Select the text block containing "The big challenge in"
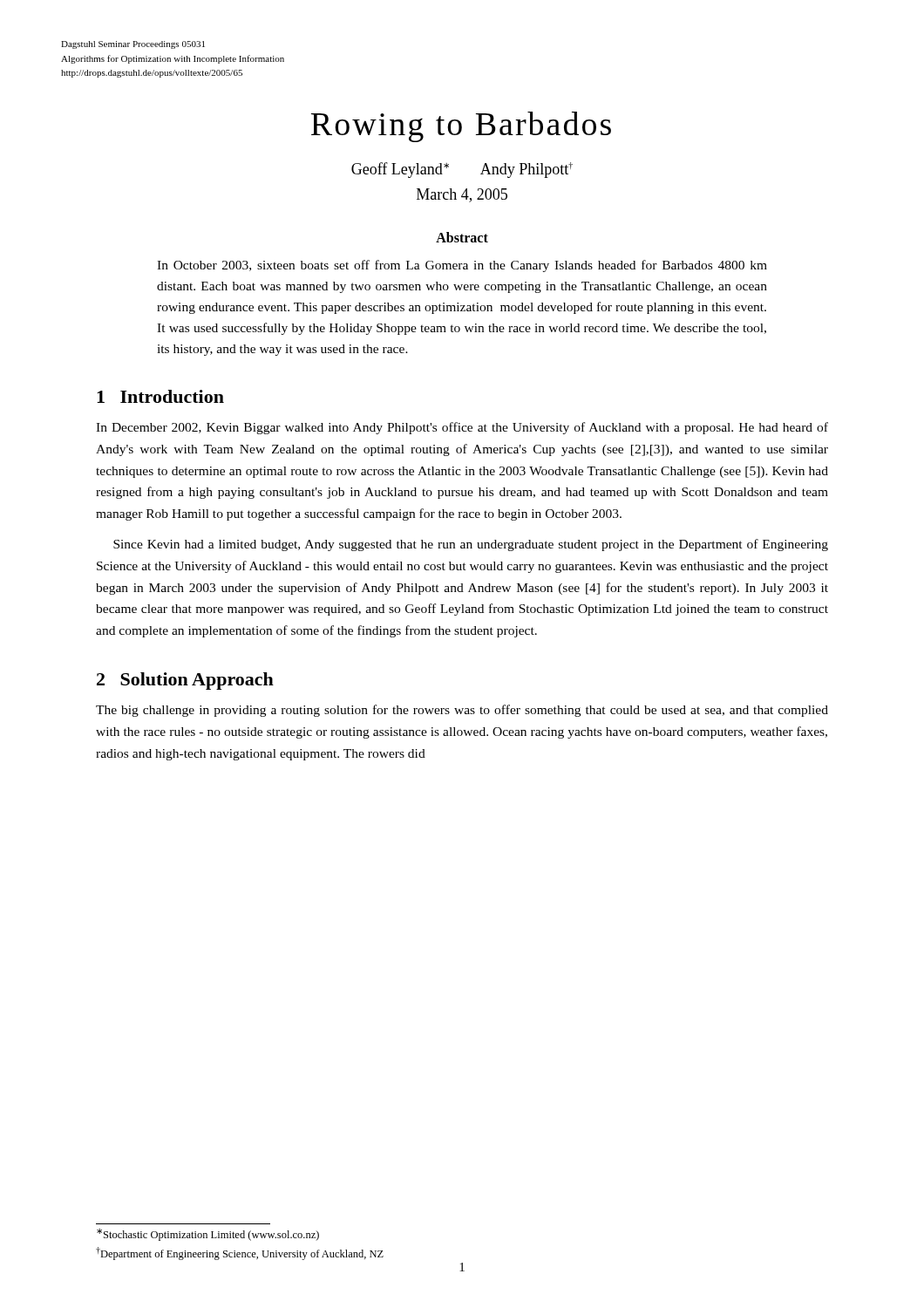The height and width of the screenshot is (1308, 924). pyautogui.click(x=462, y=731)
